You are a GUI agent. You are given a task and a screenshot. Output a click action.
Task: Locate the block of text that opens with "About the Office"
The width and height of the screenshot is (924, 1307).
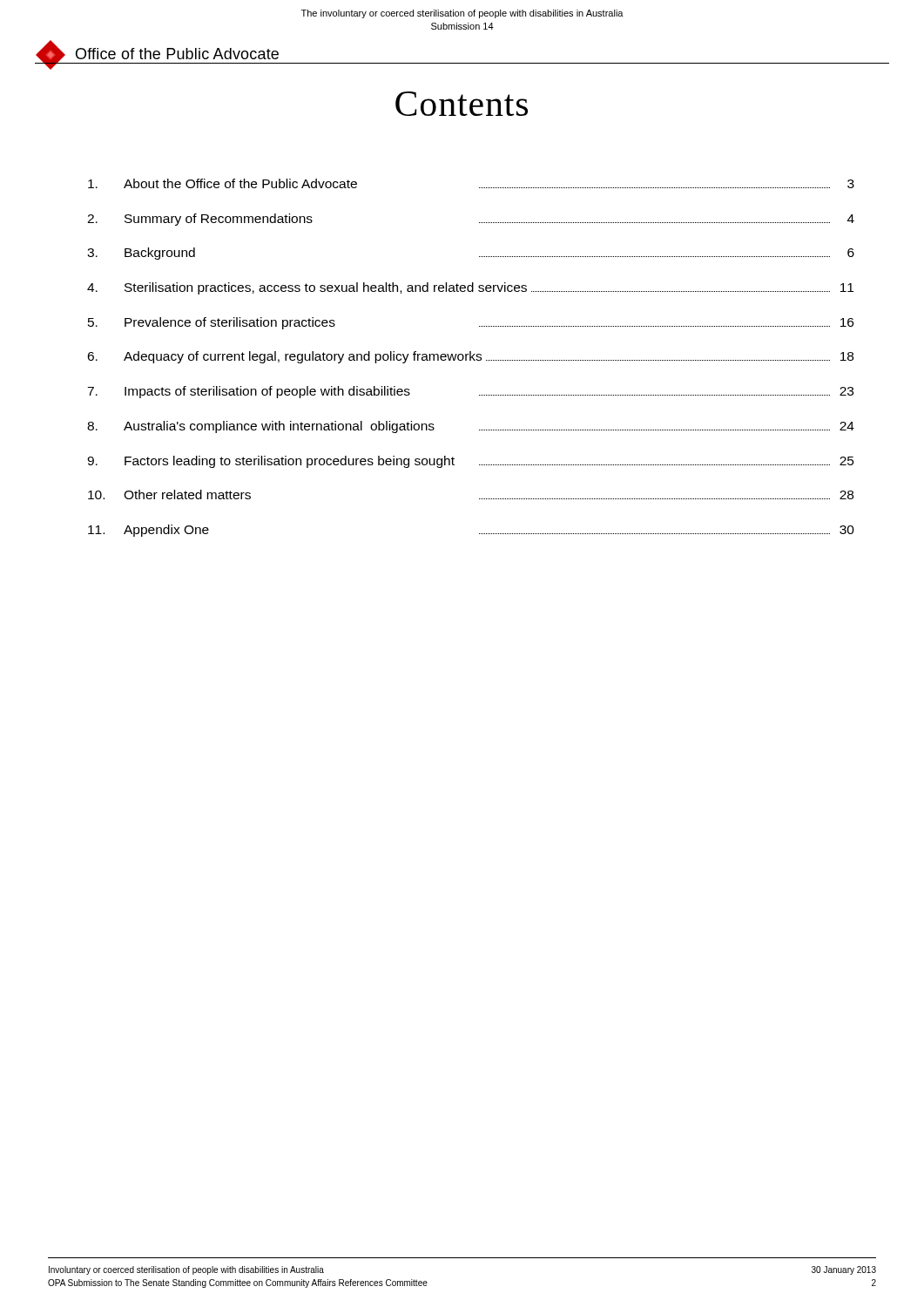pyautogui.click(x=471, y=184)
